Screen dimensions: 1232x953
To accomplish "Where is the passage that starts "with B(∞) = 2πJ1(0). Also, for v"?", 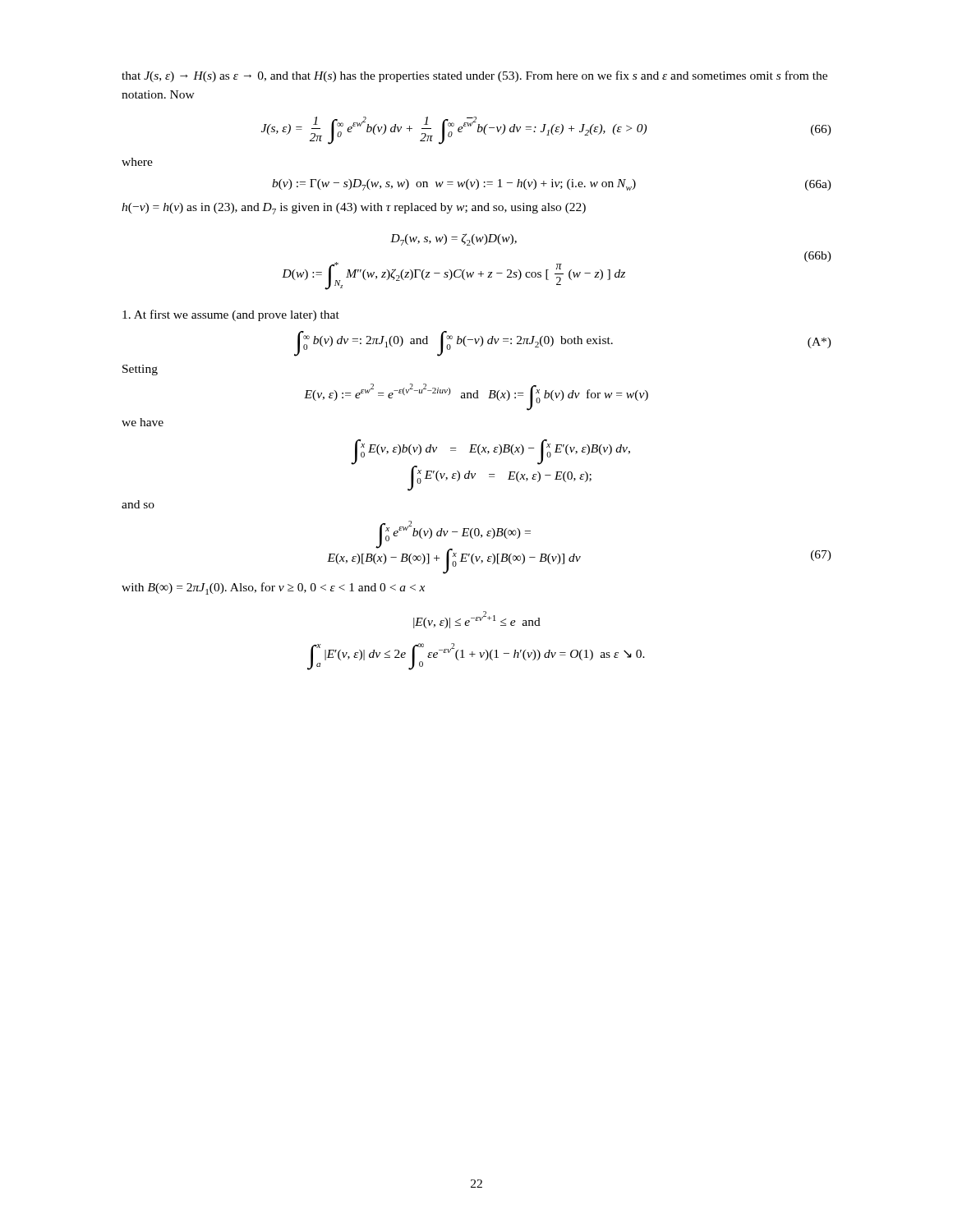I will tap(273, 589).
